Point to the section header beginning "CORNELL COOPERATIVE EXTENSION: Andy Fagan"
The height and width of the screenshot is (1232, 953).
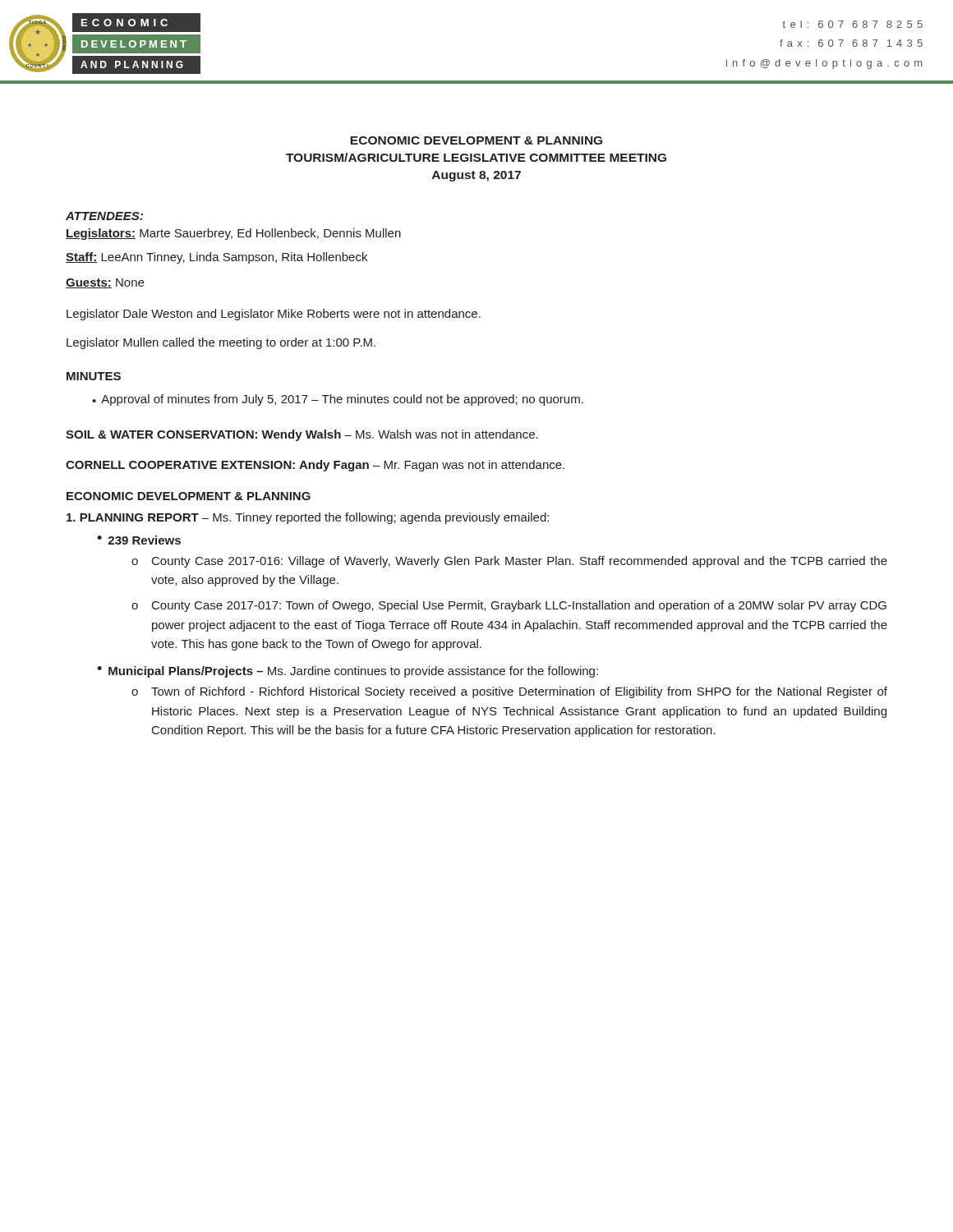pos(316,465)
